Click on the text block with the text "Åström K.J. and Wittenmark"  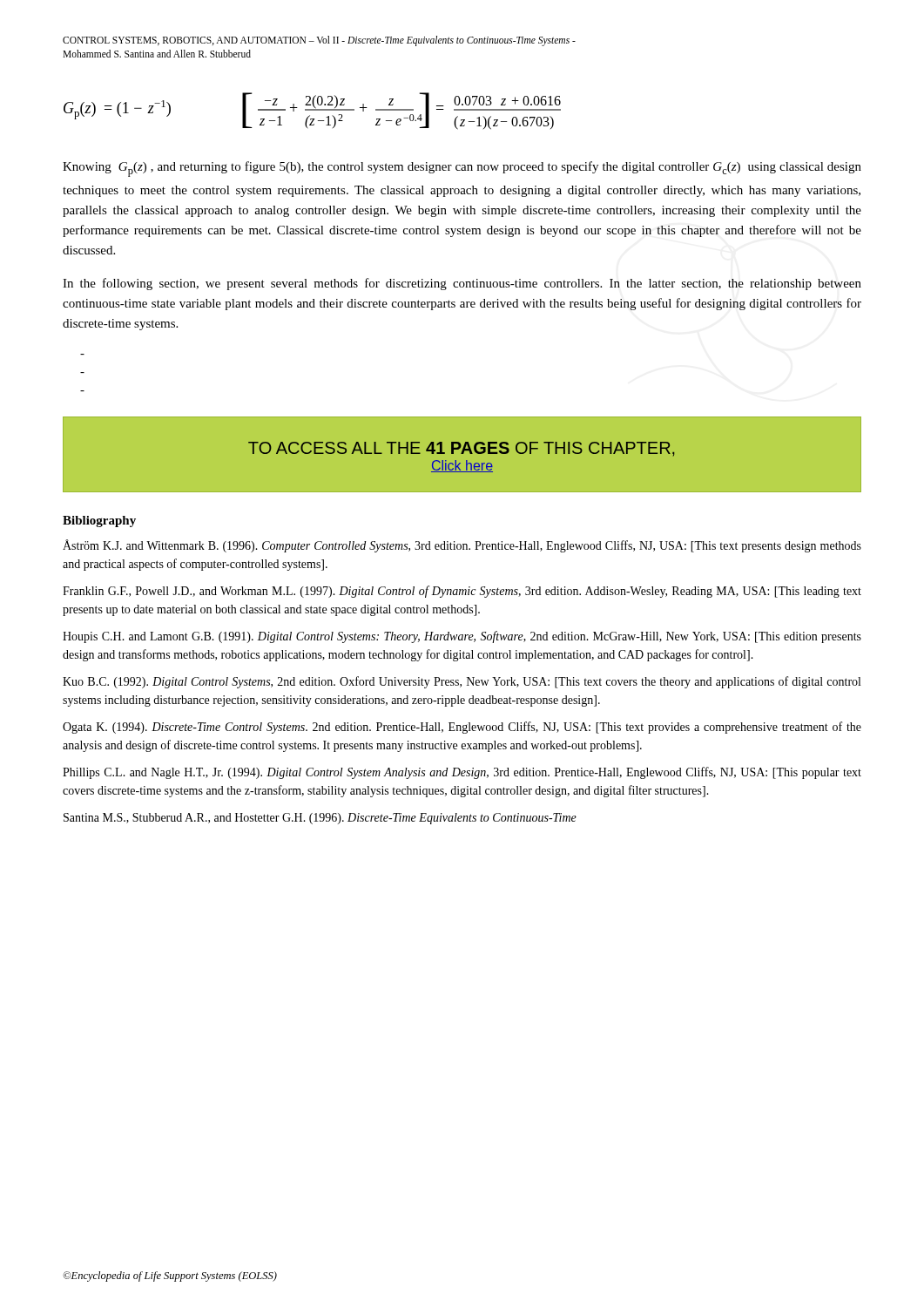462,555
